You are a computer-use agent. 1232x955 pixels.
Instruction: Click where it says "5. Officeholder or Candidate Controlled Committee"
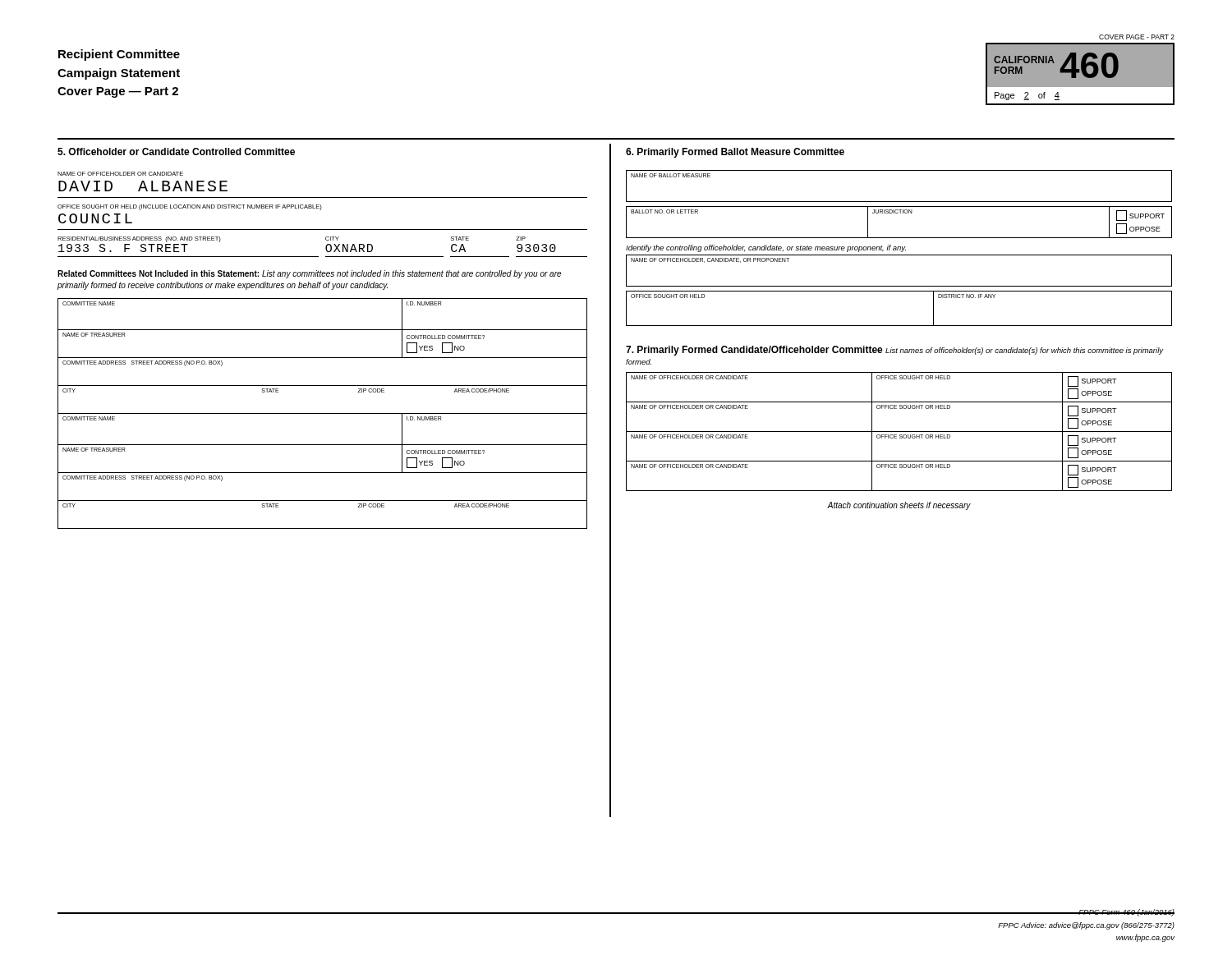coord(176,152)
